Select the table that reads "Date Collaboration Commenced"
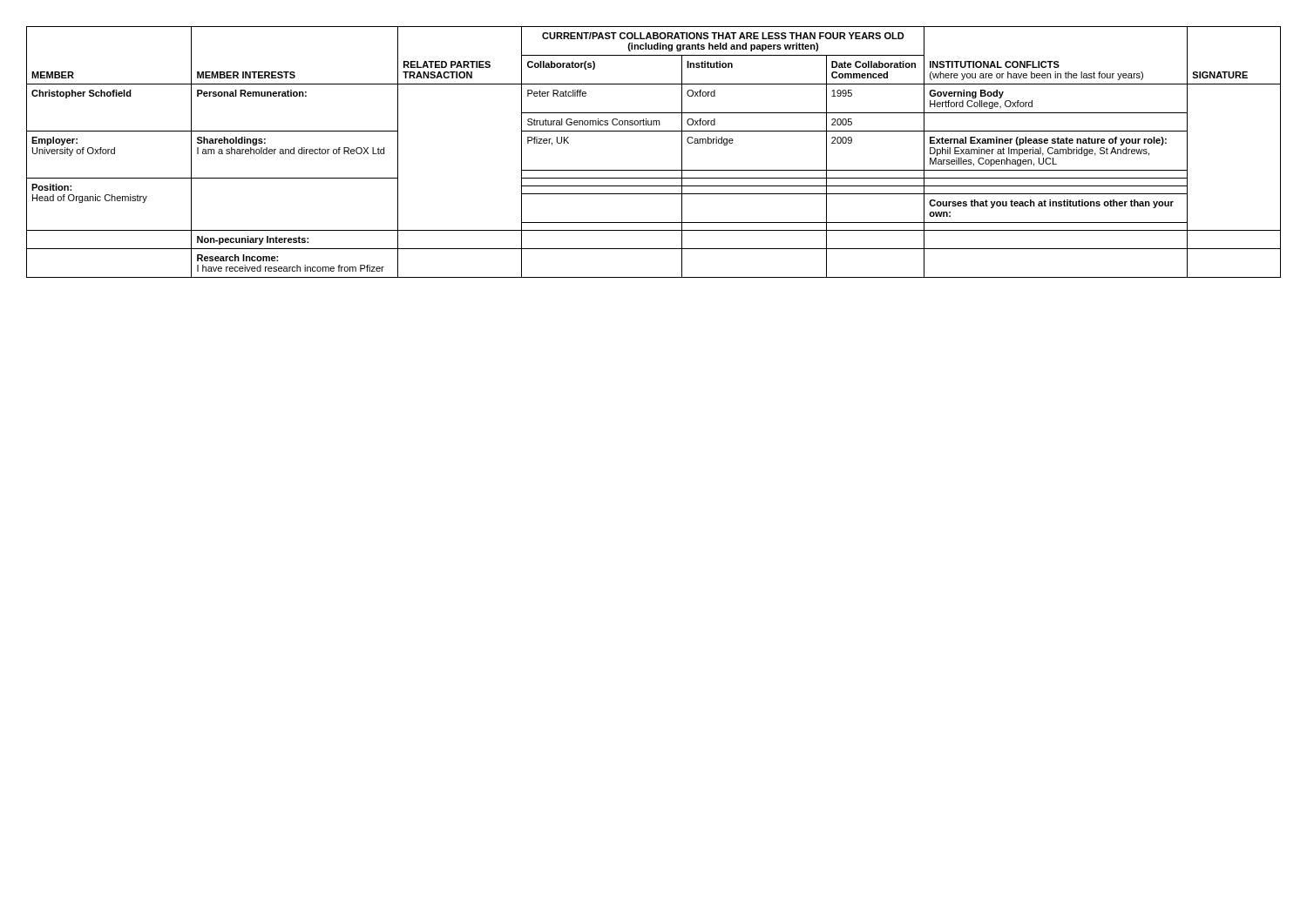Image resolution: width=1307 pixels, height=924 pixels. click(654, 152)
